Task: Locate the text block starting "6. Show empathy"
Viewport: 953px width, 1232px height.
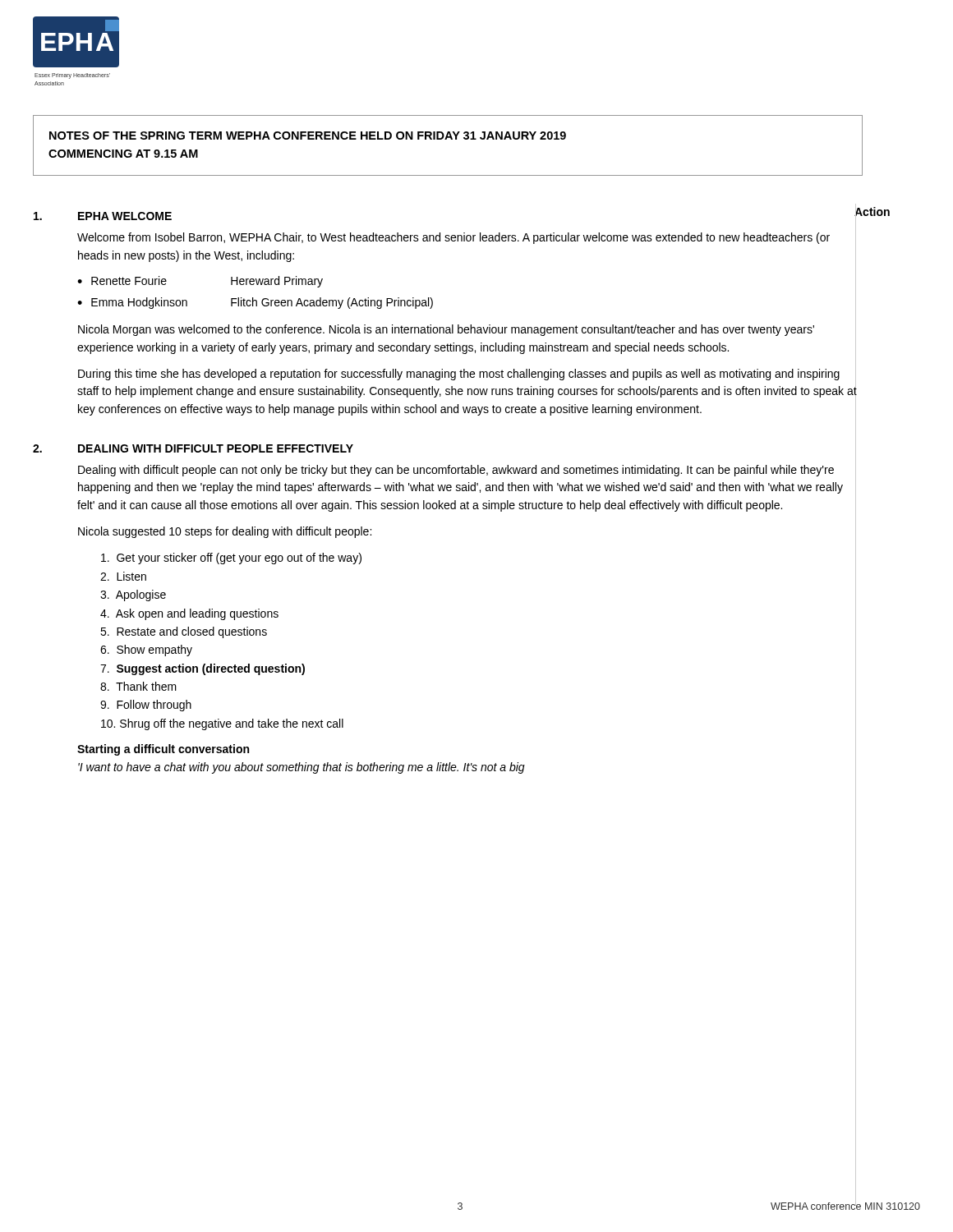Action: [146, 650]
